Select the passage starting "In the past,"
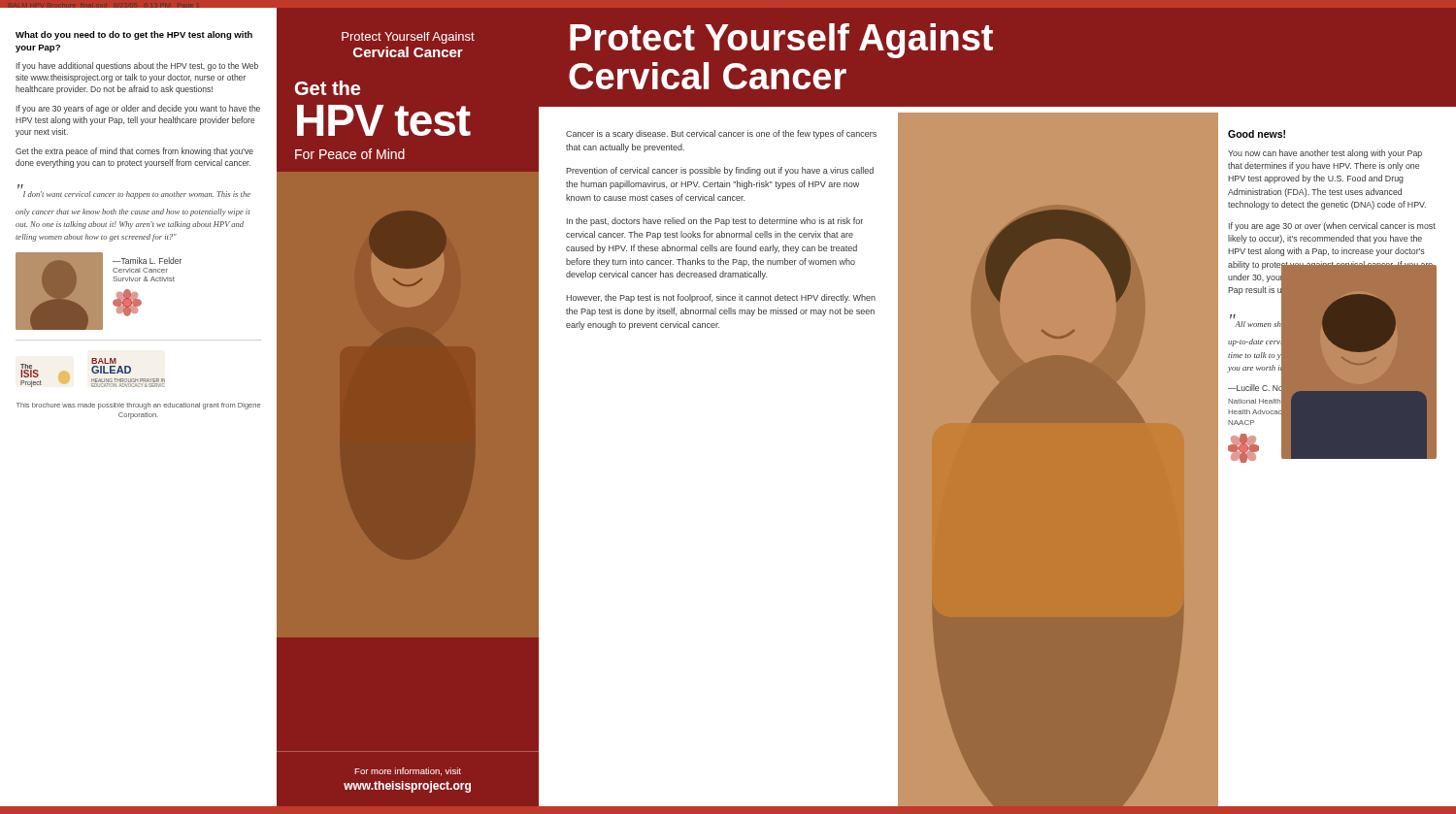The width and height of the screenshot is (1456, 814). [715, 248]
